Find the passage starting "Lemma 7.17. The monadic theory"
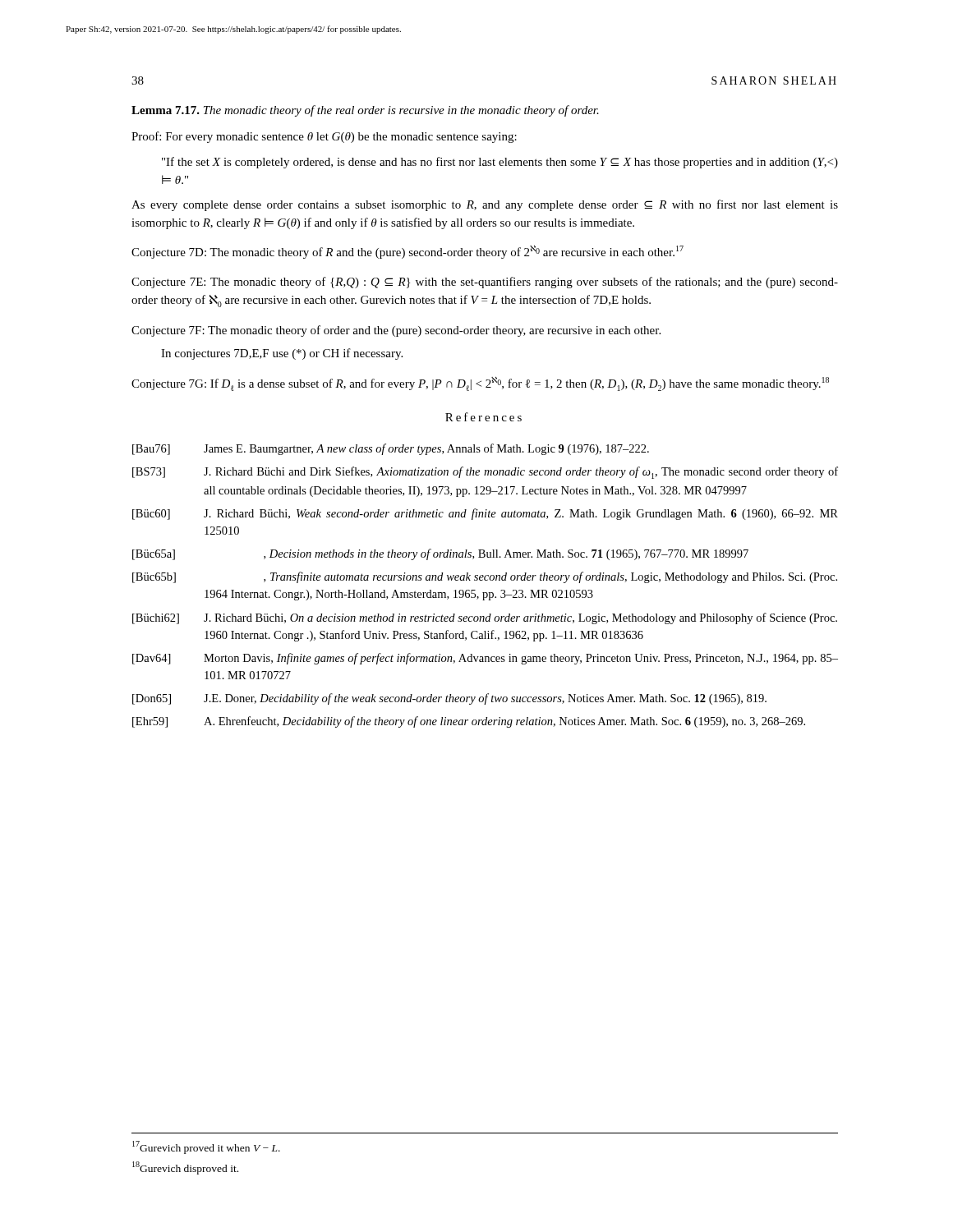Viewport: 953px width, 1232px height. point(365,110)
